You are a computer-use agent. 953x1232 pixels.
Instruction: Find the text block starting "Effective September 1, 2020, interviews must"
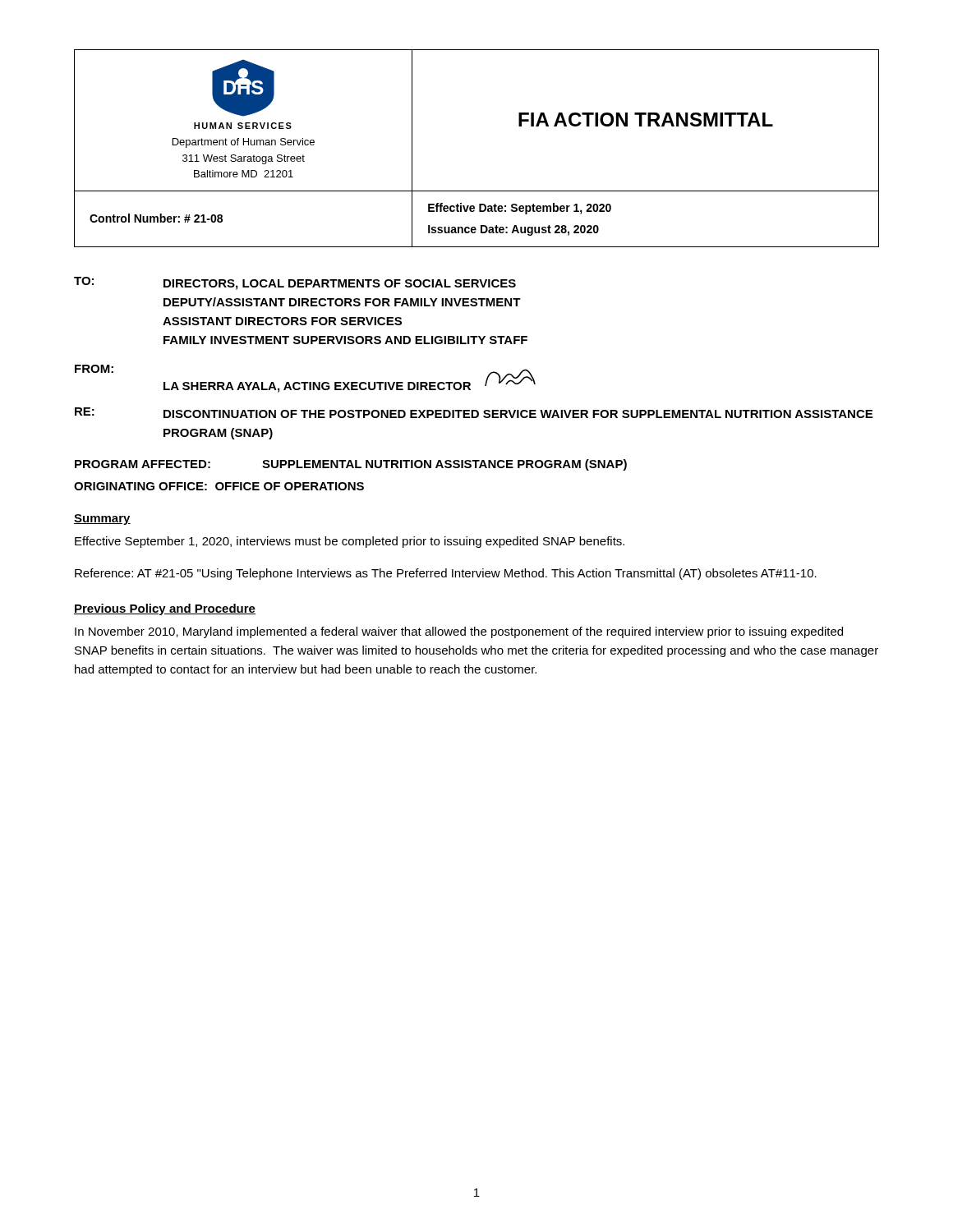tap(350, 541)
